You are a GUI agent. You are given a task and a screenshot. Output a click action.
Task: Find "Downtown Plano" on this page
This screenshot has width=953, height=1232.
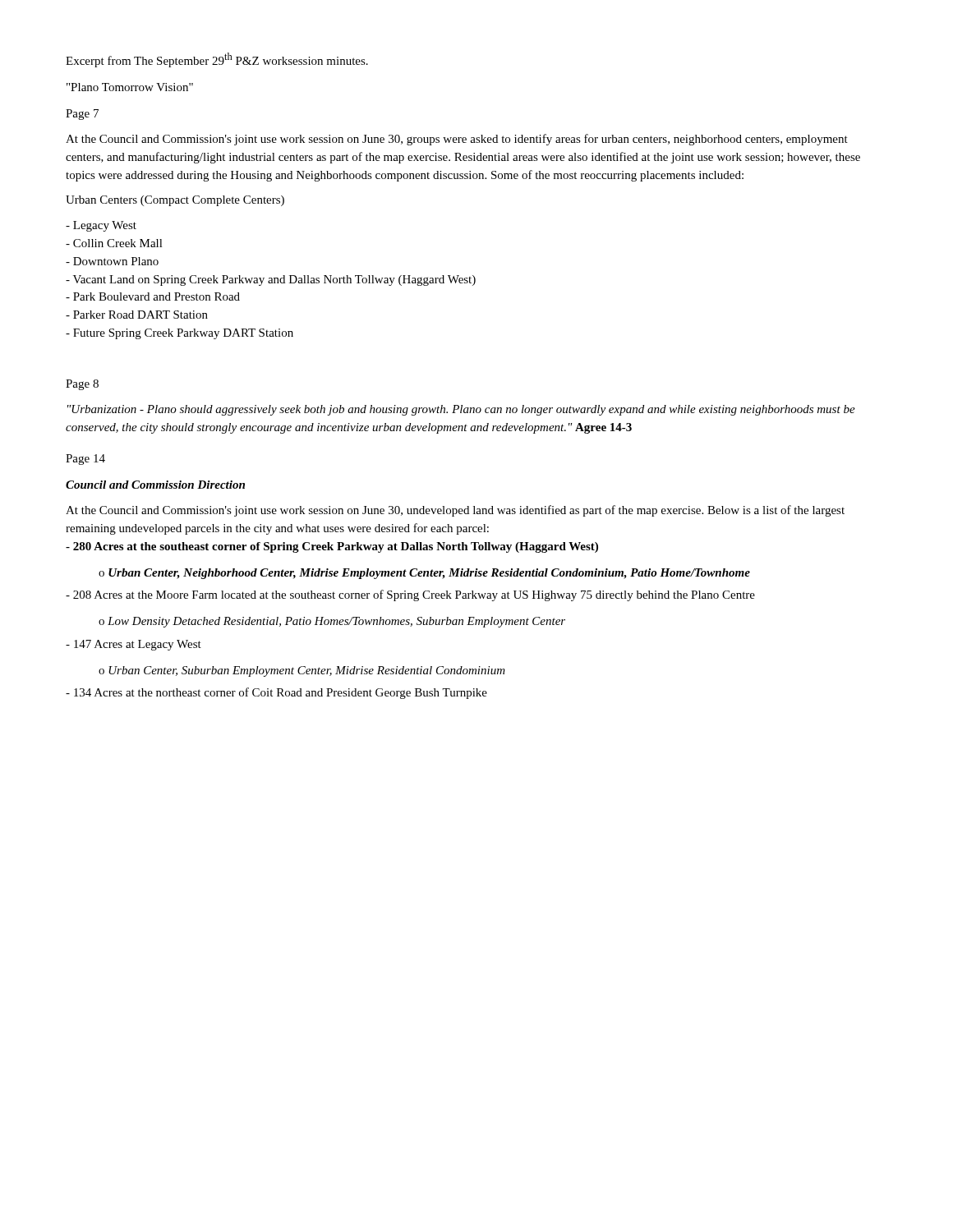(x=112, y=261)
